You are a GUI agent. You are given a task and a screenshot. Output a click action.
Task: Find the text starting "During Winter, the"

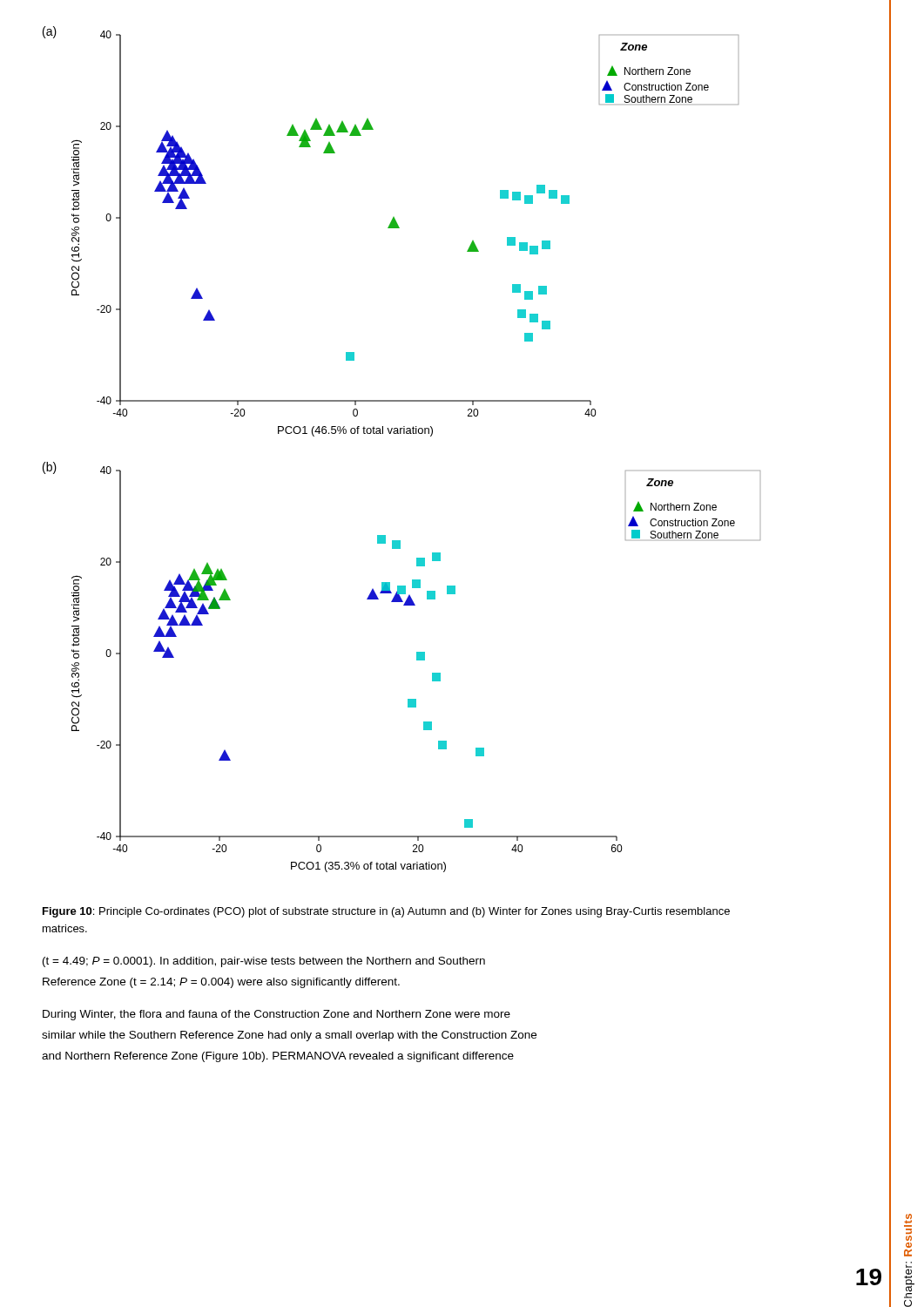(289, 1035)
